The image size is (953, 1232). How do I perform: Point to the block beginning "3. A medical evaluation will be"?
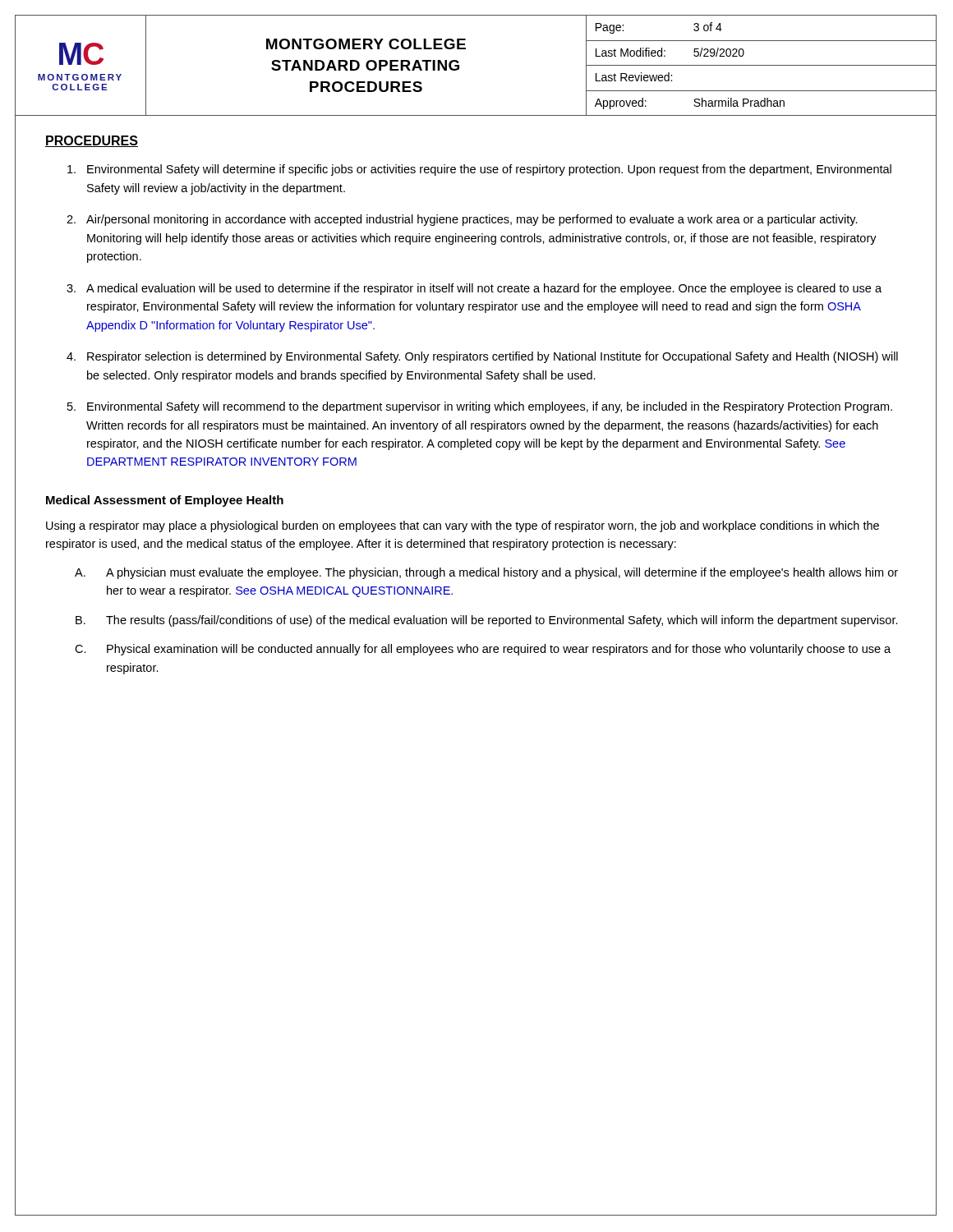[476, 307]
